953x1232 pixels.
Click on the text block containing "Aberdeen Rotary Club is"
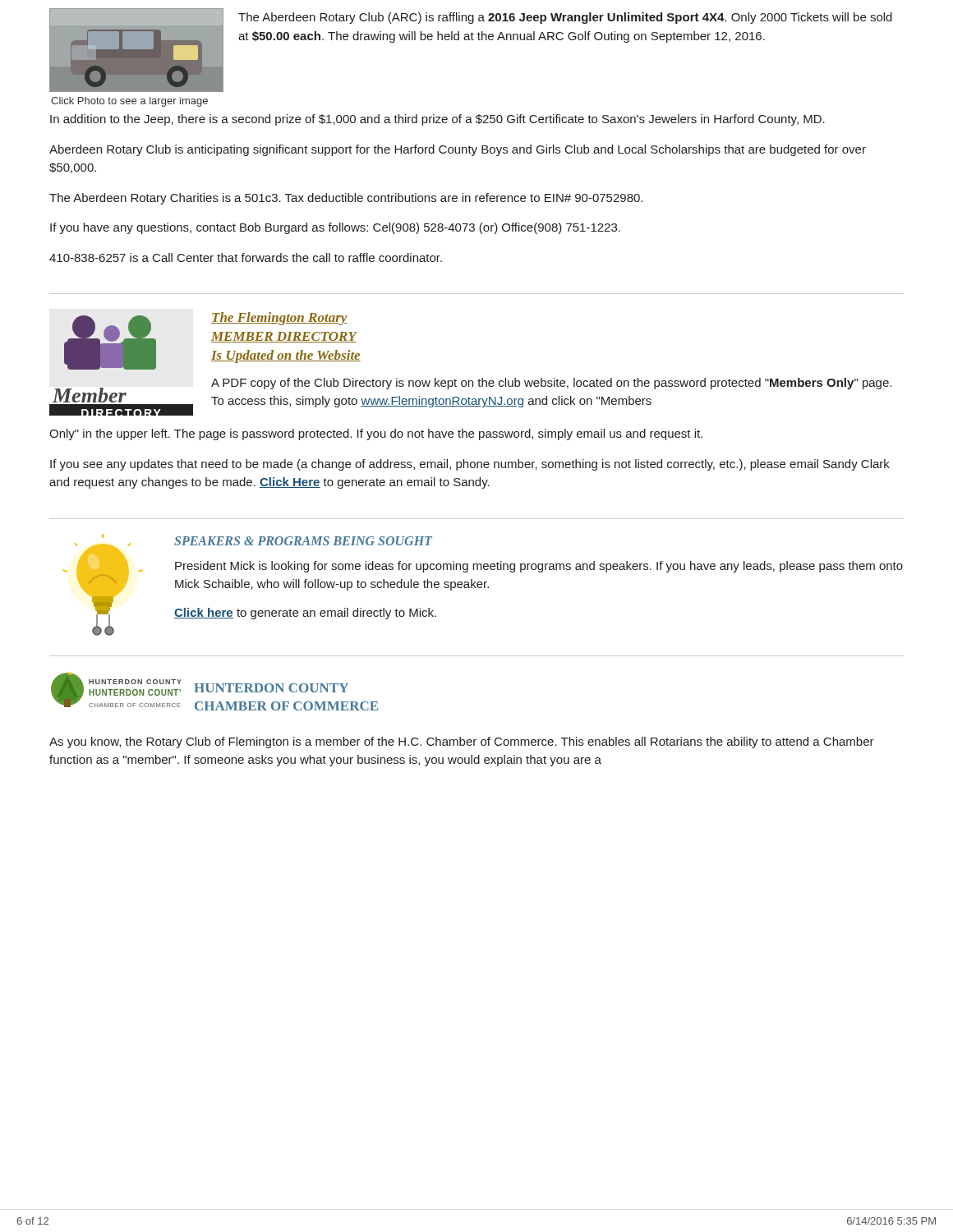pyautogui.click(x=458, y=158)
